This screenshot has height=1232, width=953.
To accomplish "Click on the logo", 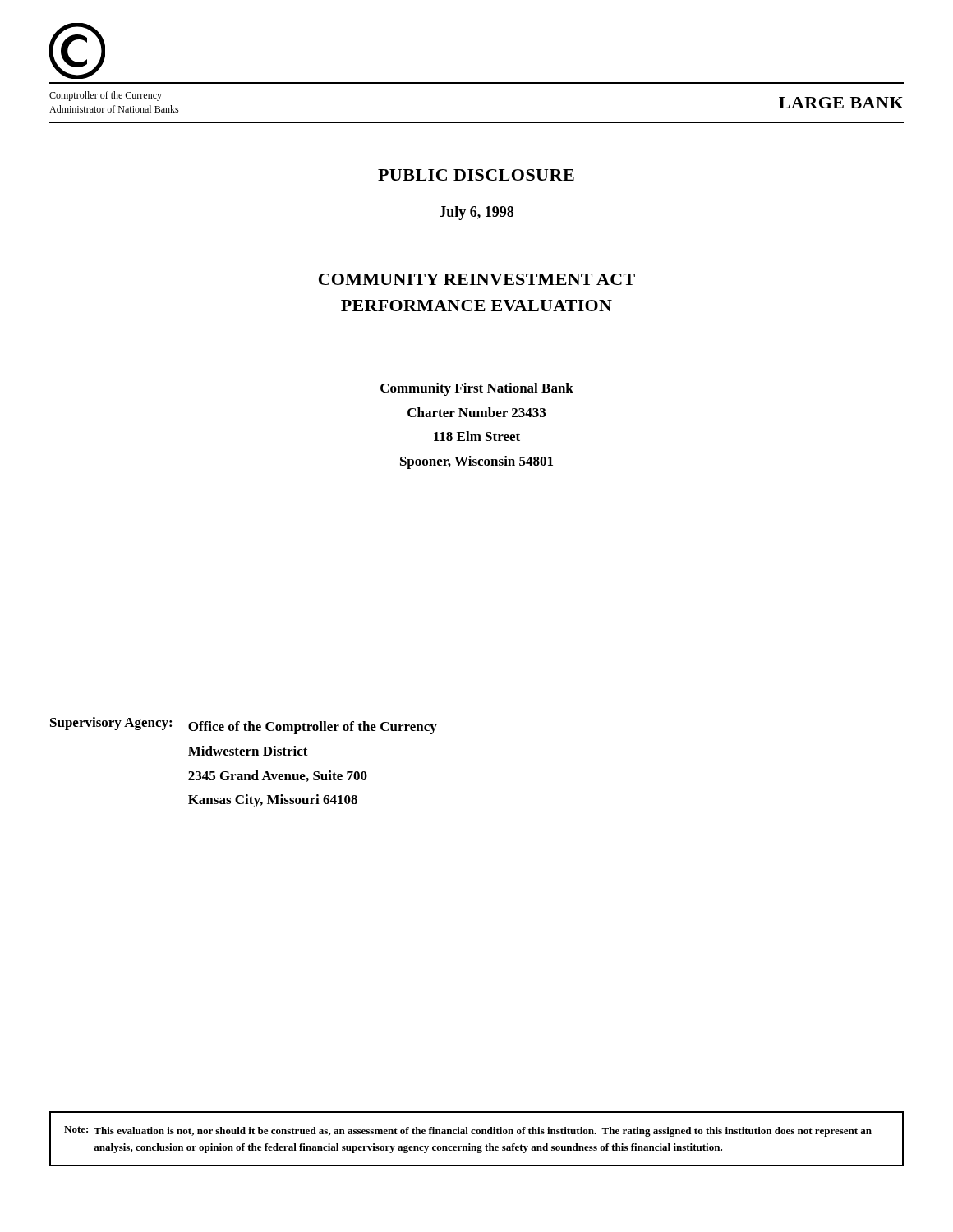I will [x=77, y=53].
